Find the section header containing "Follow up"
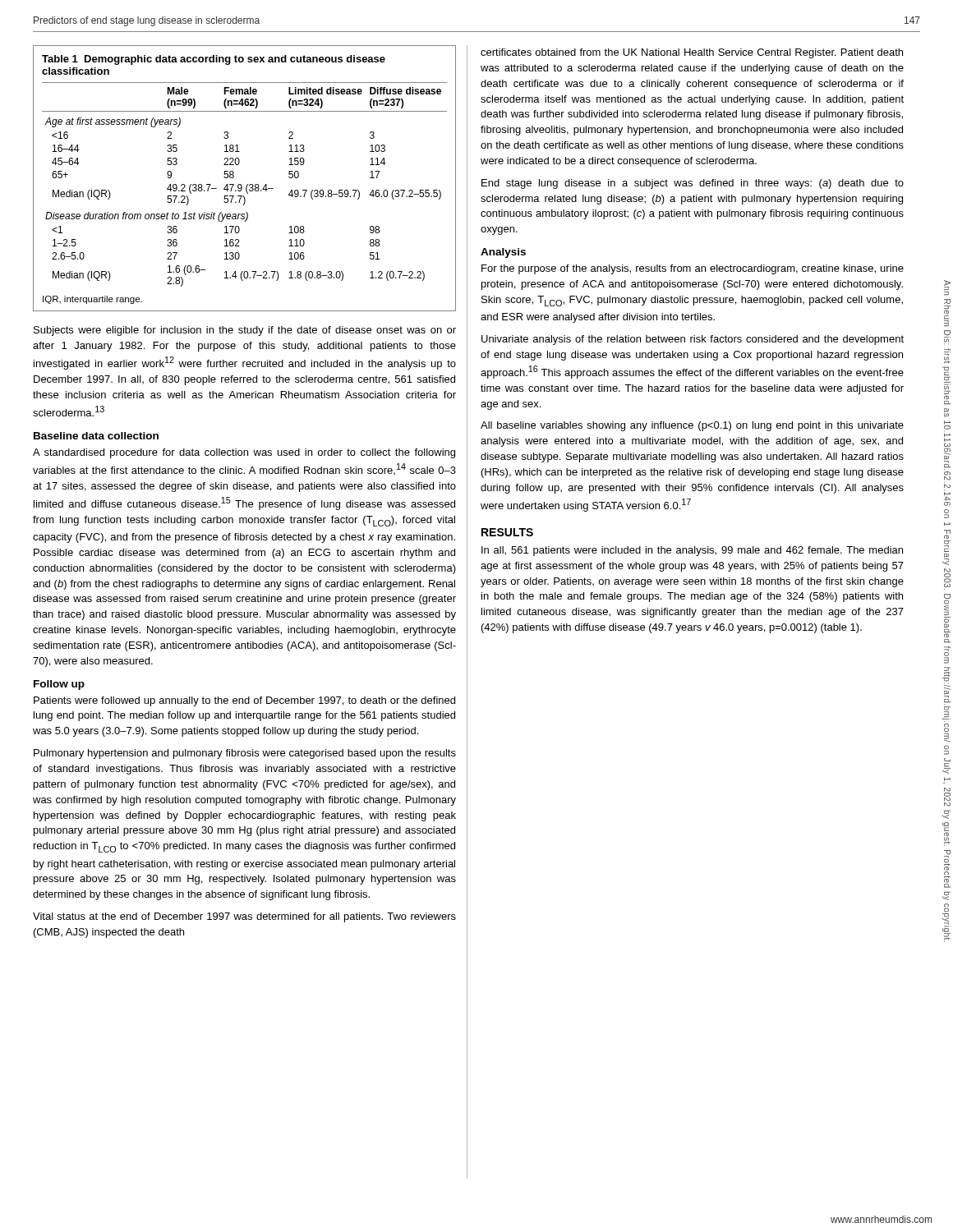The image size is (953, 1232). click(x=59, y=684)
